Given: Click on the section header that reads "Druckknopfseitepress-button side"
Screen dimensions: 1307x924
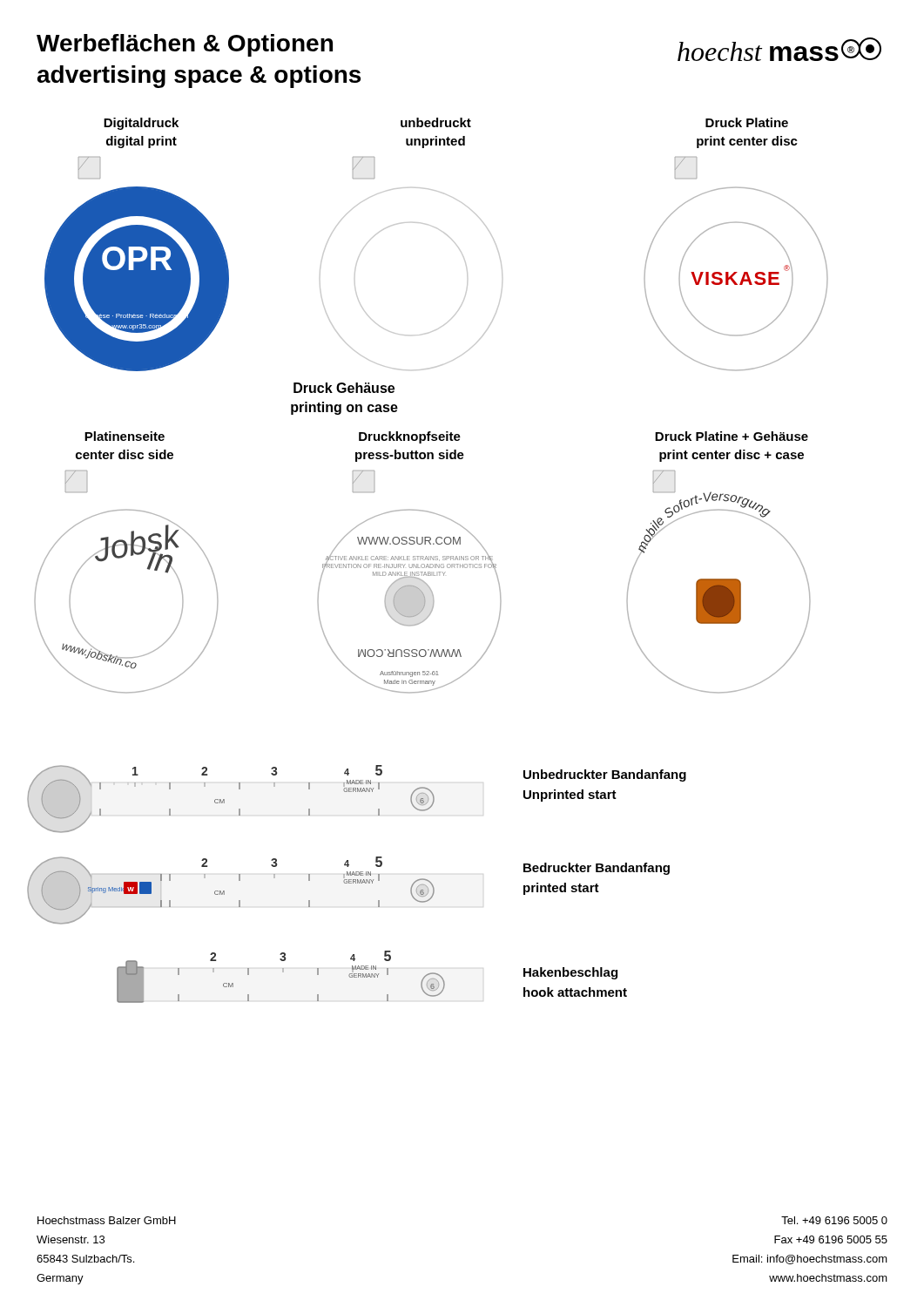Looking at the screenshot, I should point(409,445).
